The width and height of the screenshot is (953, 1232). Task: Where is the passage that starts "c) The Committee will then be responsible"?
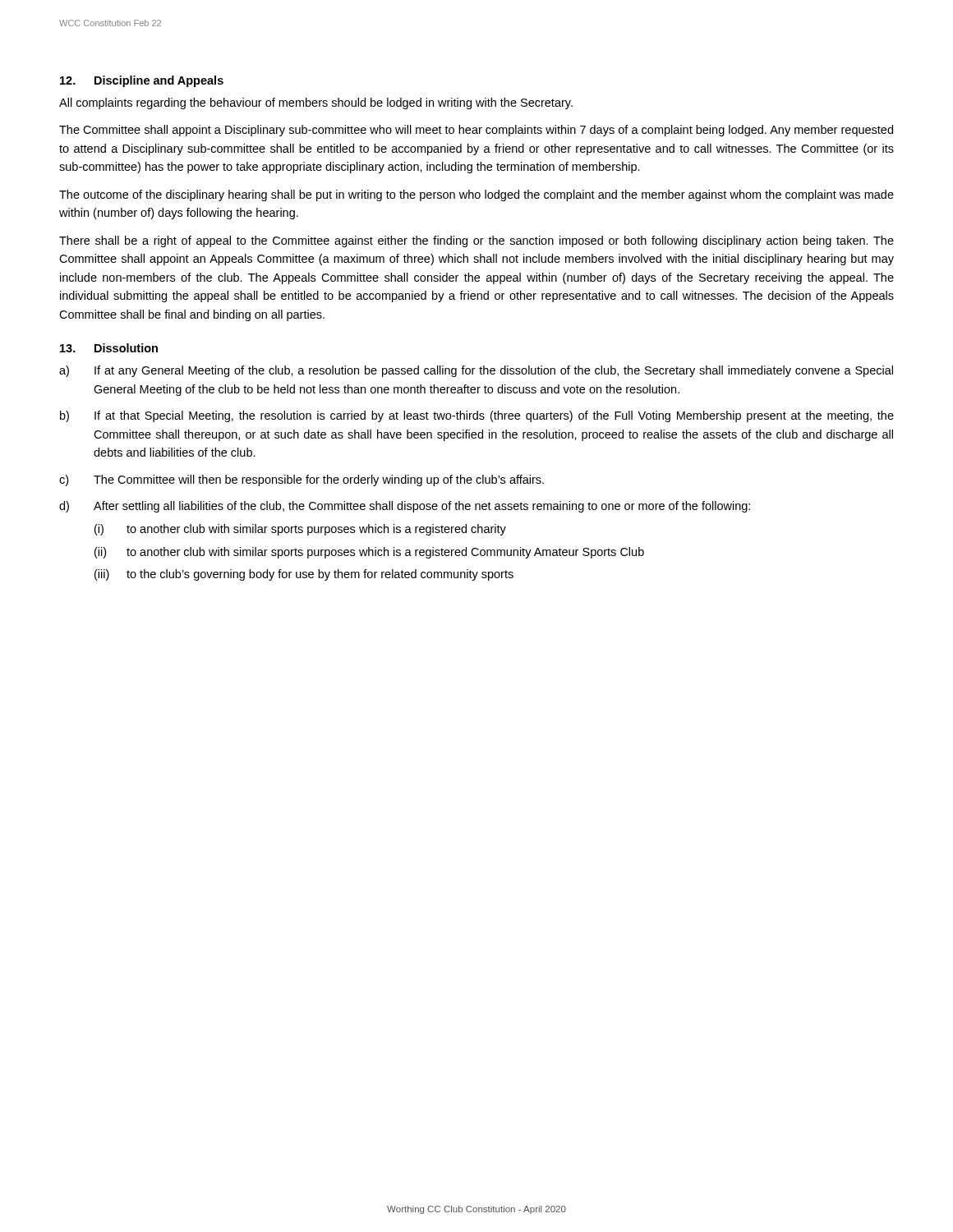coord(476,479)
